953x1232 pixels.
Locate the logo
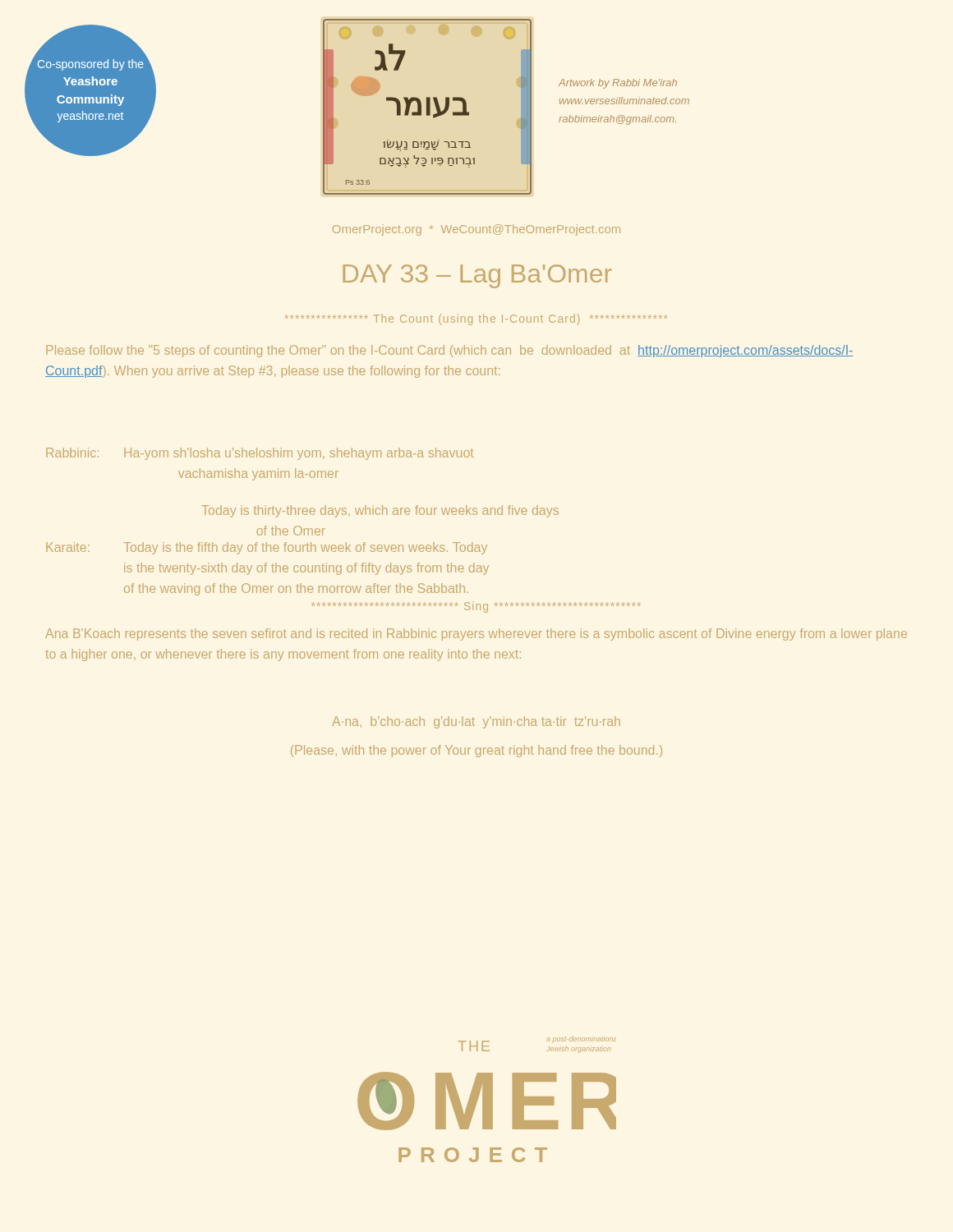coord(476,1101)
